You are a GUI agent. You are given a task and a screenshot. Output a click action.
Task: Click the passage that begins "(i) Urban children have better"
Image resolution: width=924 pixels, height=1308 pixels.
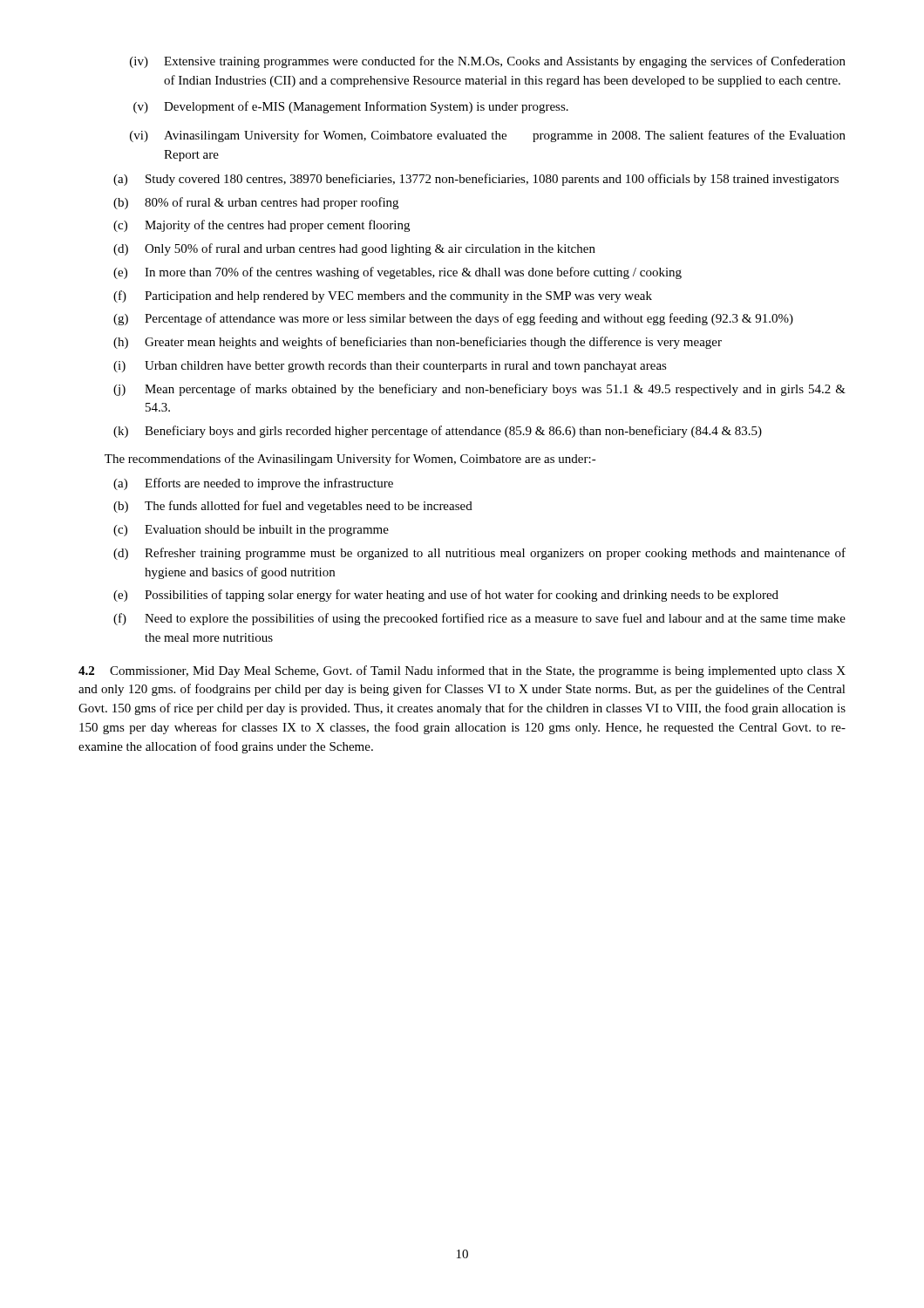pos(479,366)
